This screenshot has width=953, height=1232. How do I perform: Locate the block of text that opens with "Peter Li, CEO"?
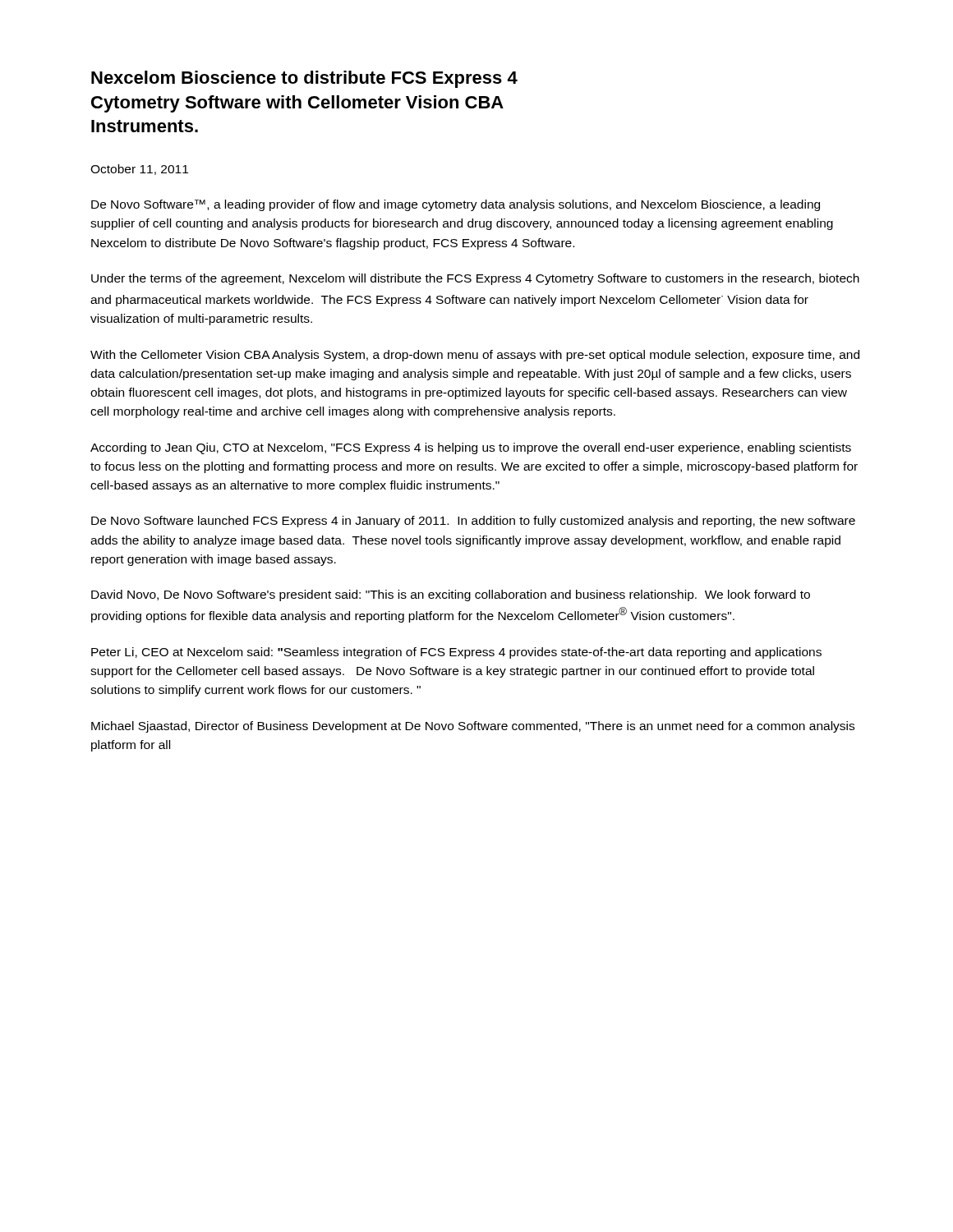pyautogui.click(x=456, y=671)
